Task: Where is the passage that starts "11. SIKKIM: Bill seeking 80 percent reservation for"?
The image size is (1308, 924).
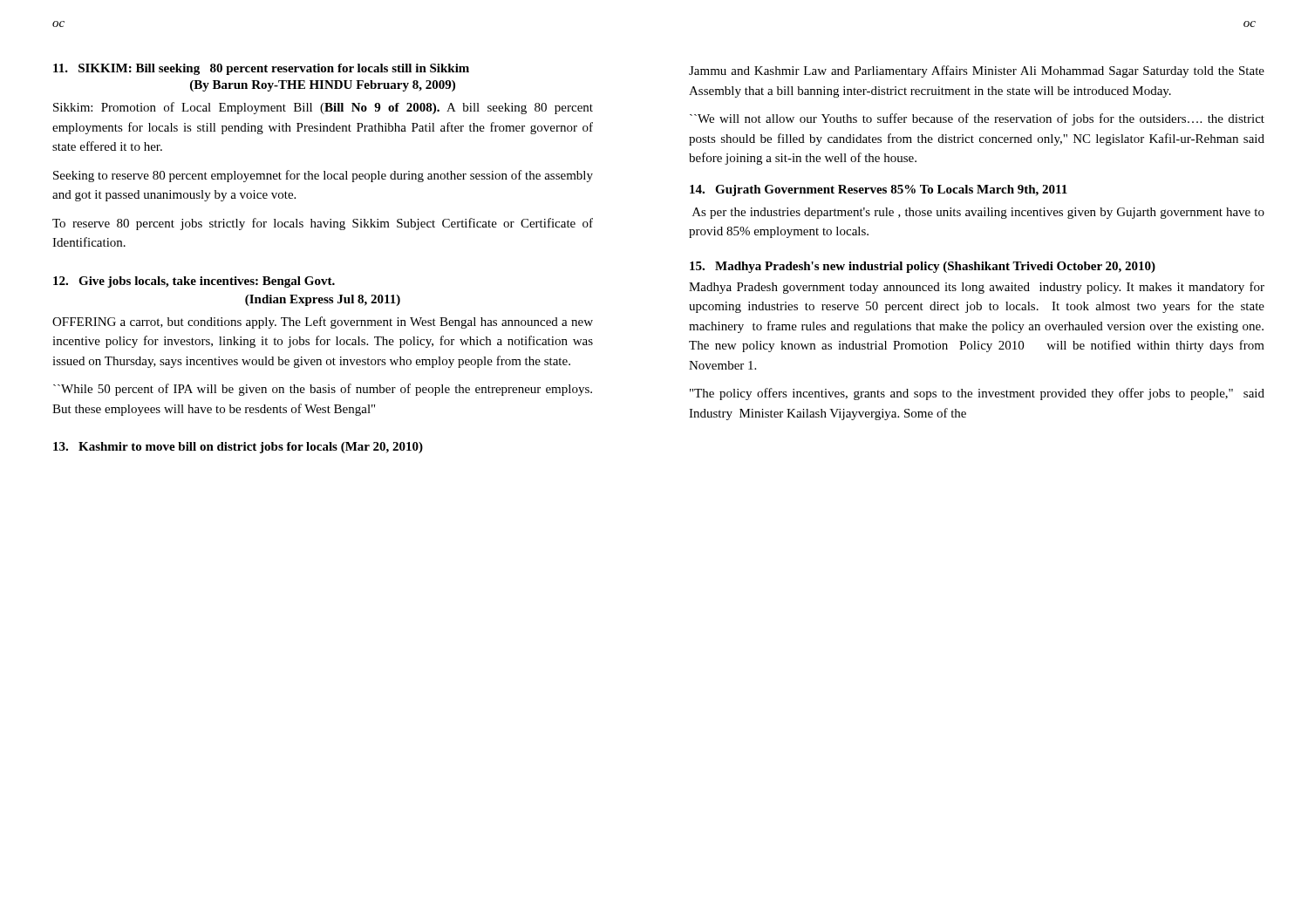Action: (x=261, y=69)
